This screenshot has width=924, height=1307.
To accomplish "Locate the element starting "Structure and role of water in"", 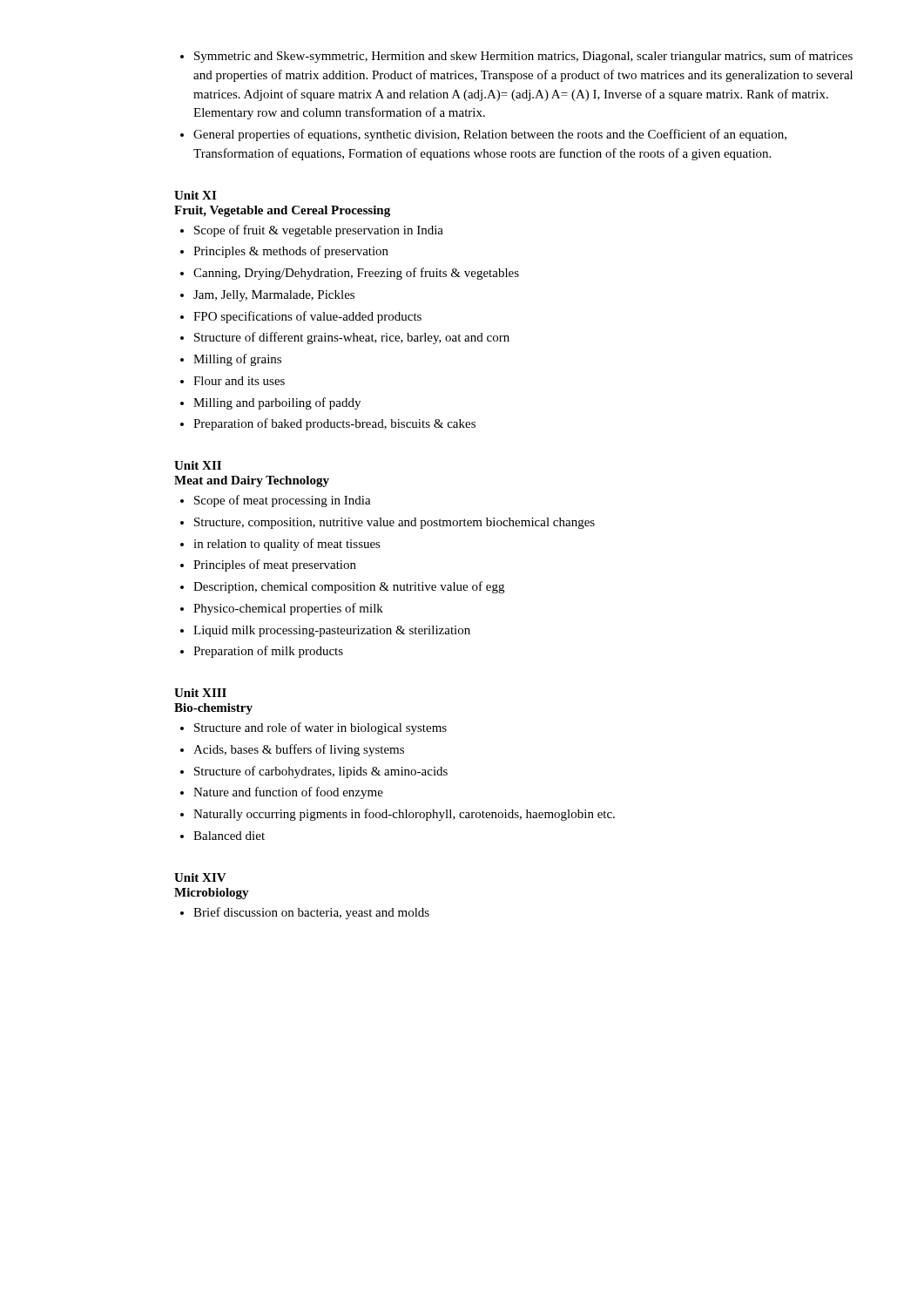I will pyautogui.click(x=320, y=728).
